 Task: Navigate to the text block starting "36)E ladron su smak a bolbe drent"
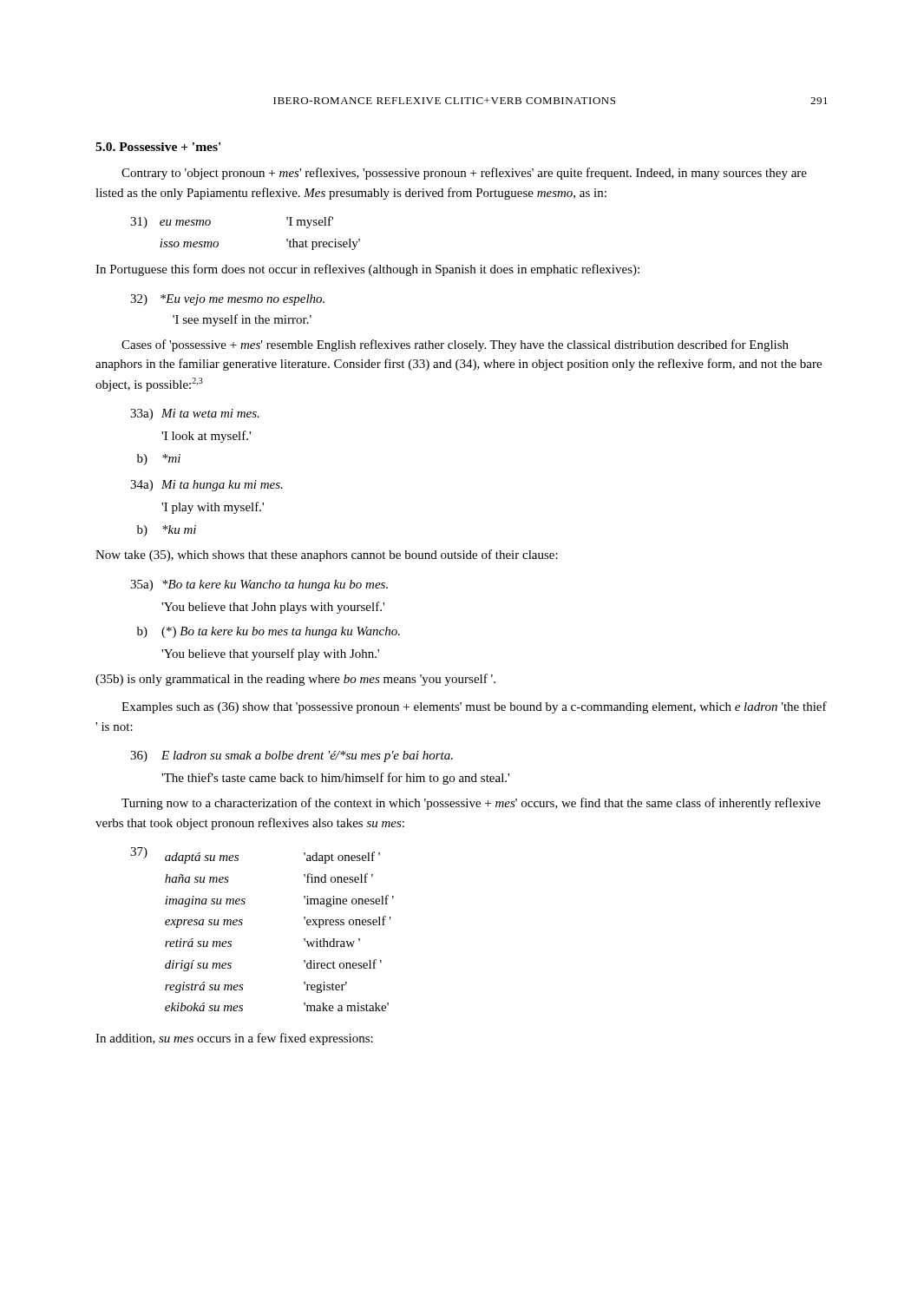pyautogui.click(x=479, y=766)
